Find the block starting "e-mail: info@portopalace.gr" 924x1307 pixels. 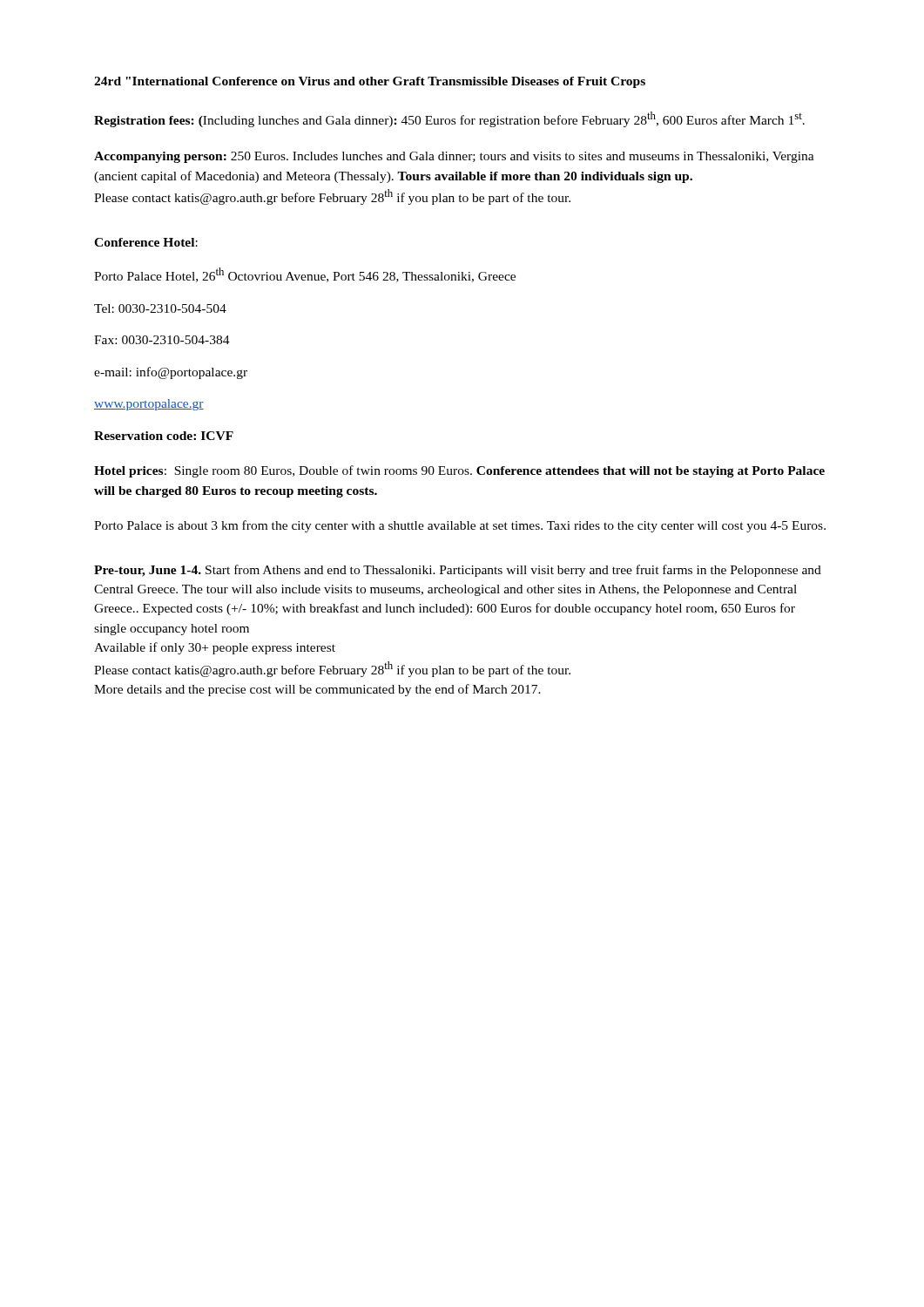pyautogui.click(x=171, y=371)
